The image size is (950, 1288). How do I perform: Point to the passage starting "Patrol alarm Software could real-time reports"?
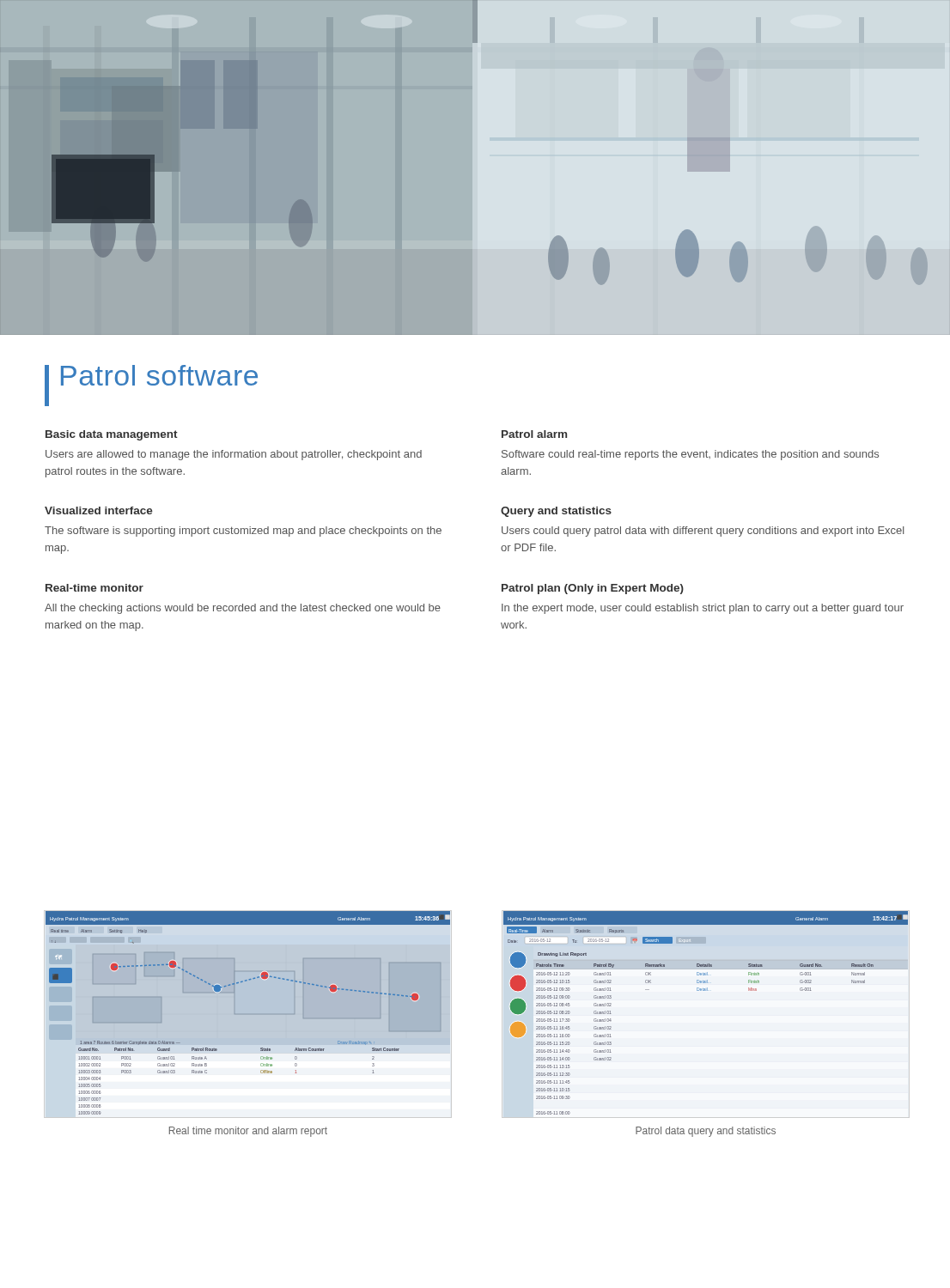coord(703,454)
